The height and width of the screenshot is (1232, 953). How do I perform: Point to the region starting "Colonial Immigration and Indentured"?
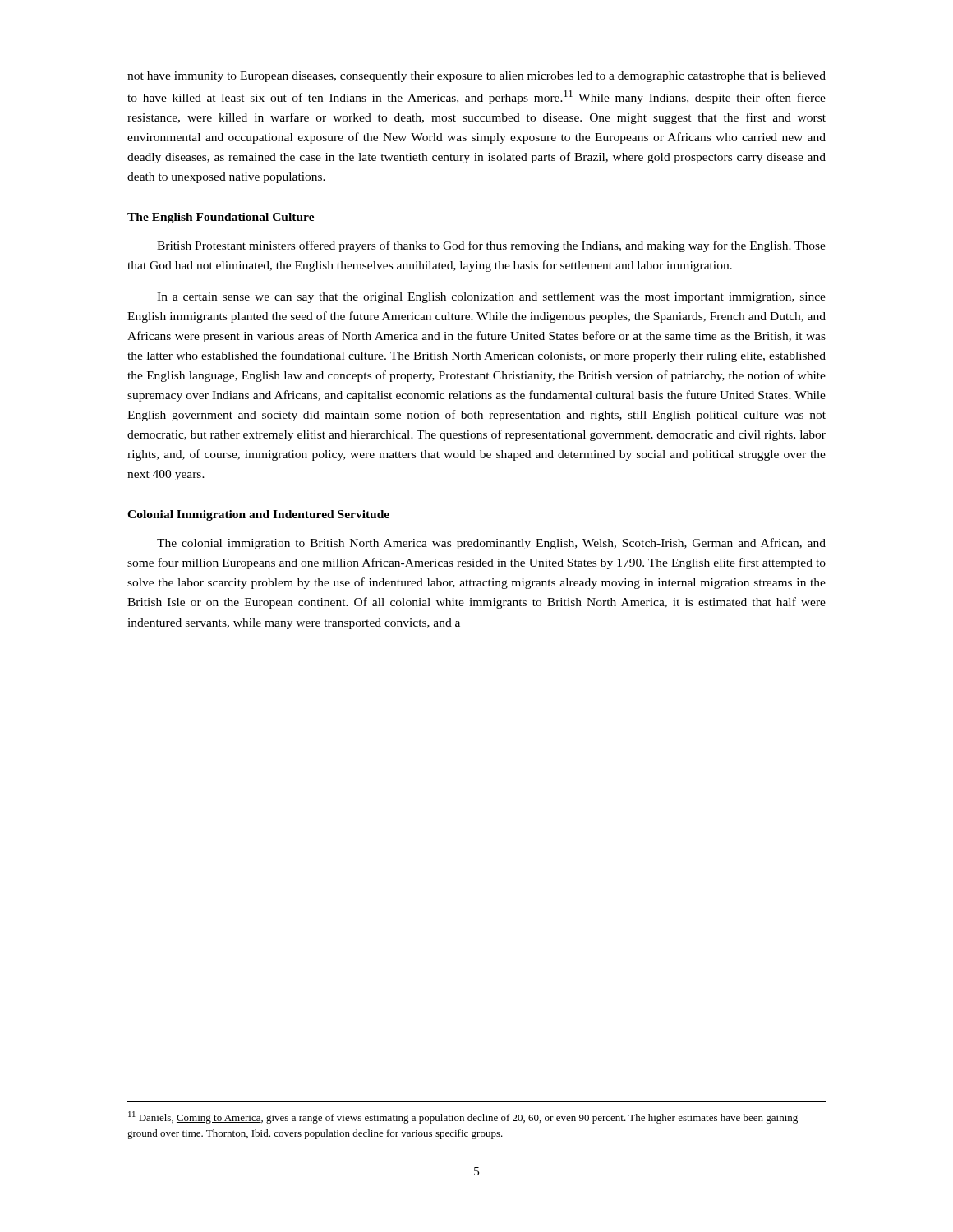coord(258,514)
